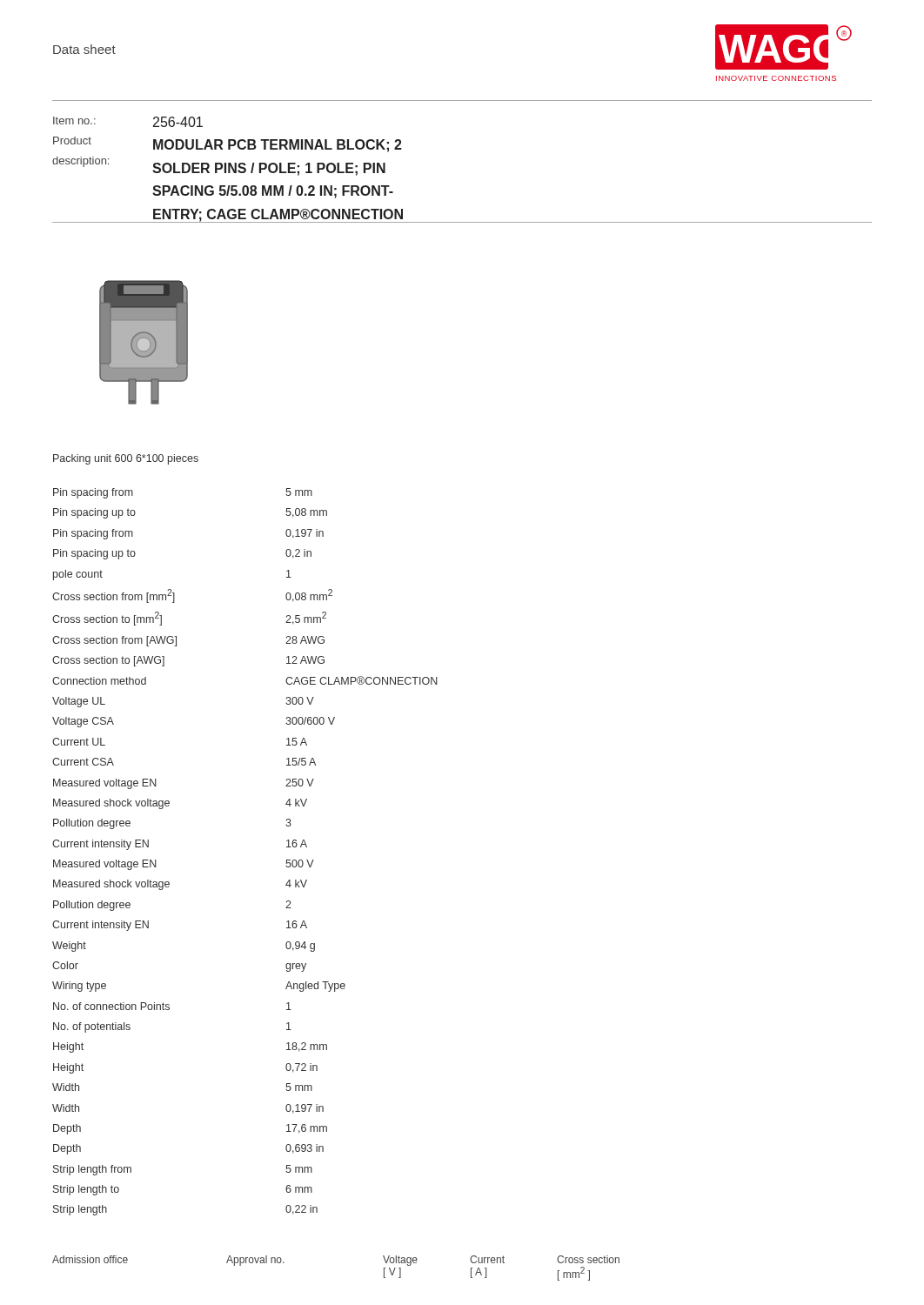Click the passage that begins "Packing unit 600"
The image size is (924, 1305).
tap(125, 459)
